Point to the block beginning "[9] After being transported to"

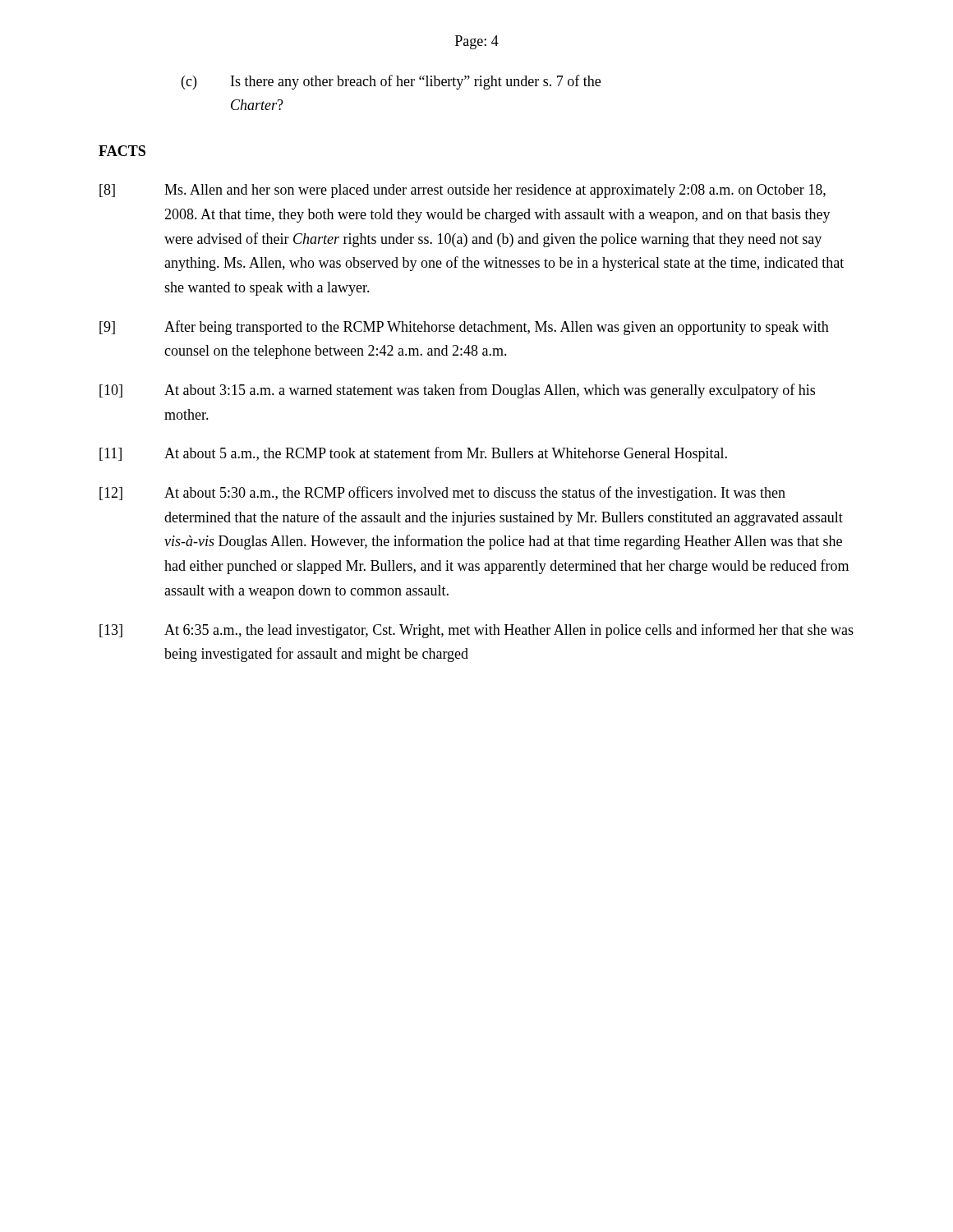tap(476, 339)
